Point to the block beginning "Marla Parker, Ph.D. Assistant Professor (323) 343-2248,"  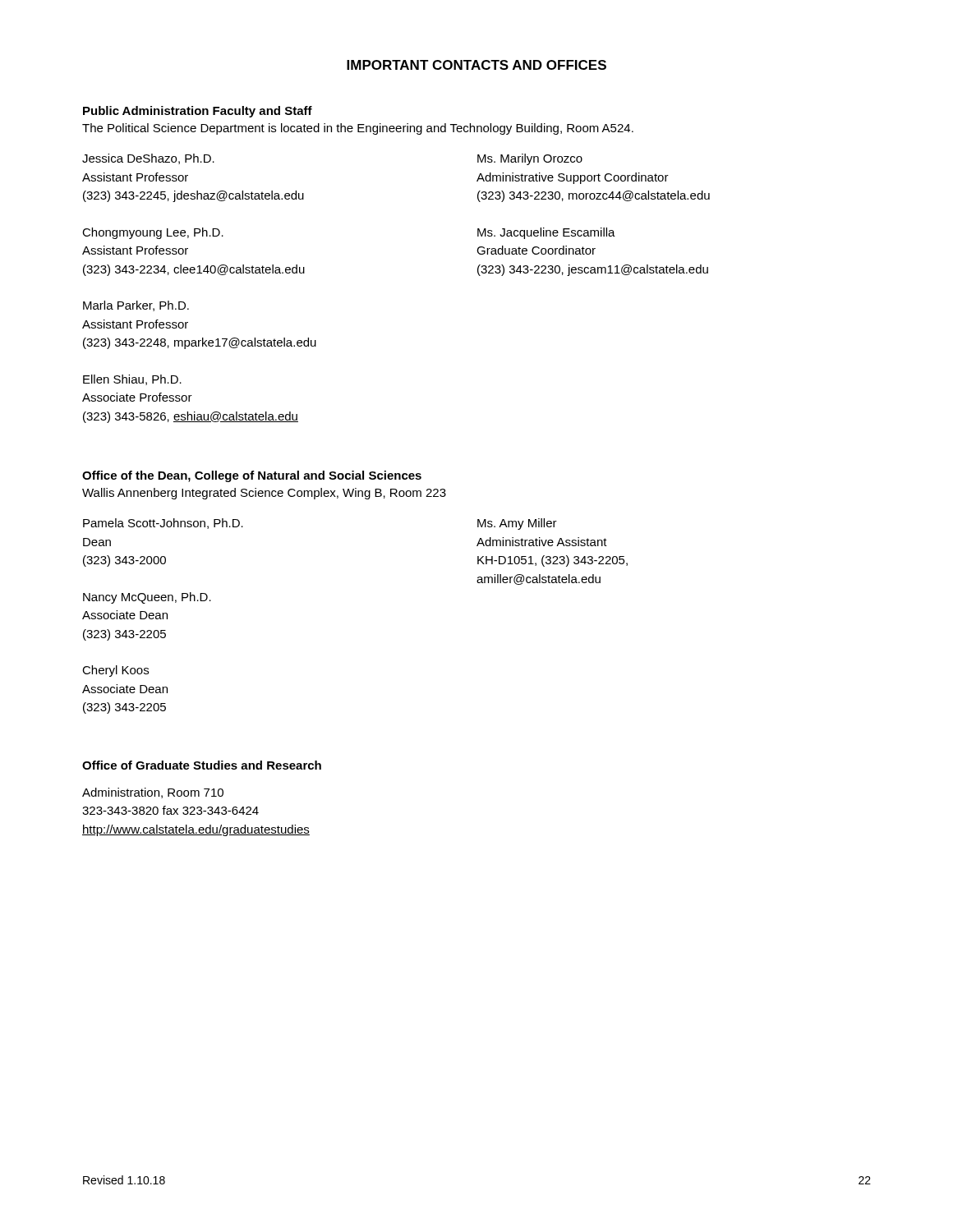click(199, 324)
